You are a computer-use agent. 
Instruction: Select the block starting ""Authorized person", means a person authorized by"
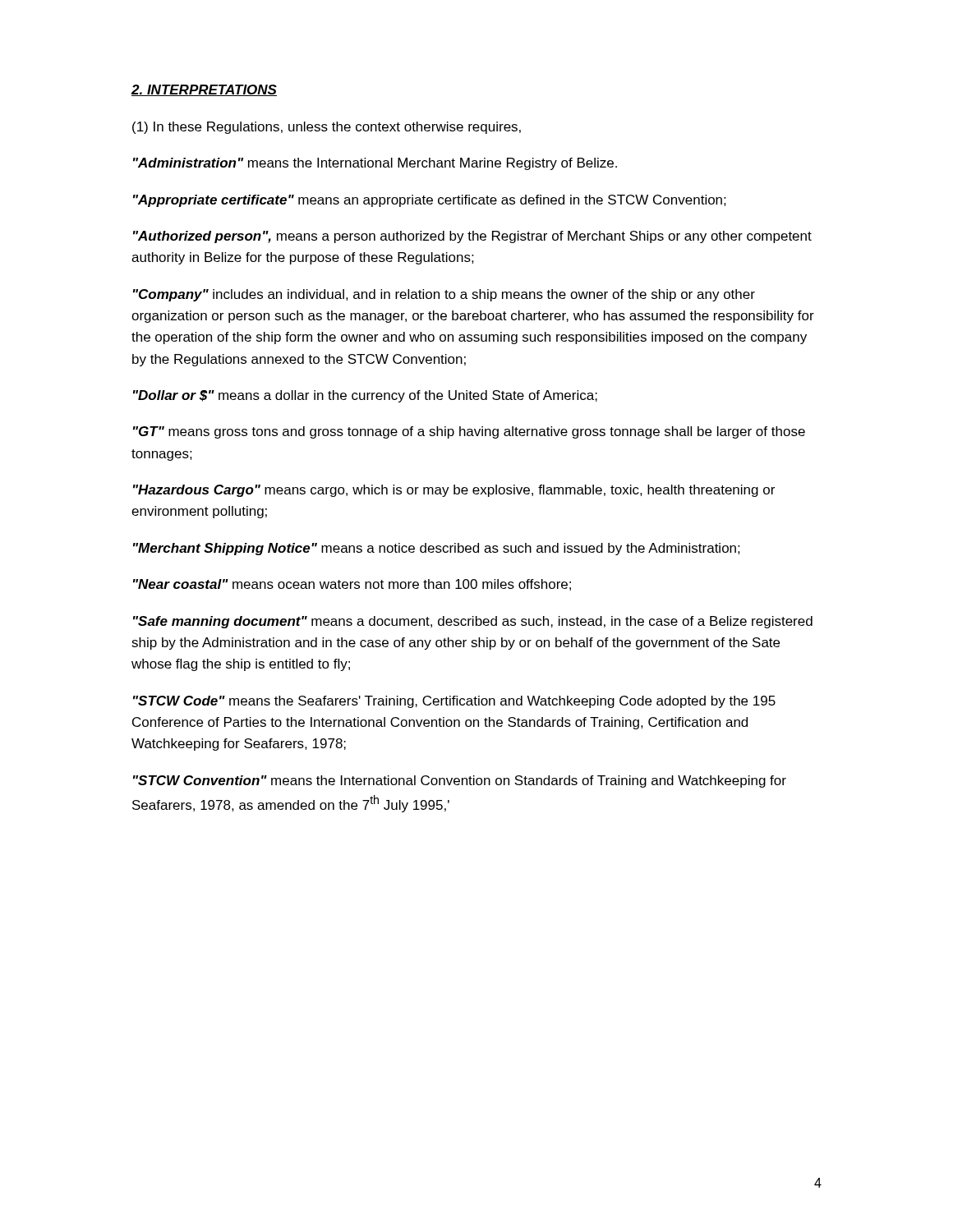tap(471, 247)
